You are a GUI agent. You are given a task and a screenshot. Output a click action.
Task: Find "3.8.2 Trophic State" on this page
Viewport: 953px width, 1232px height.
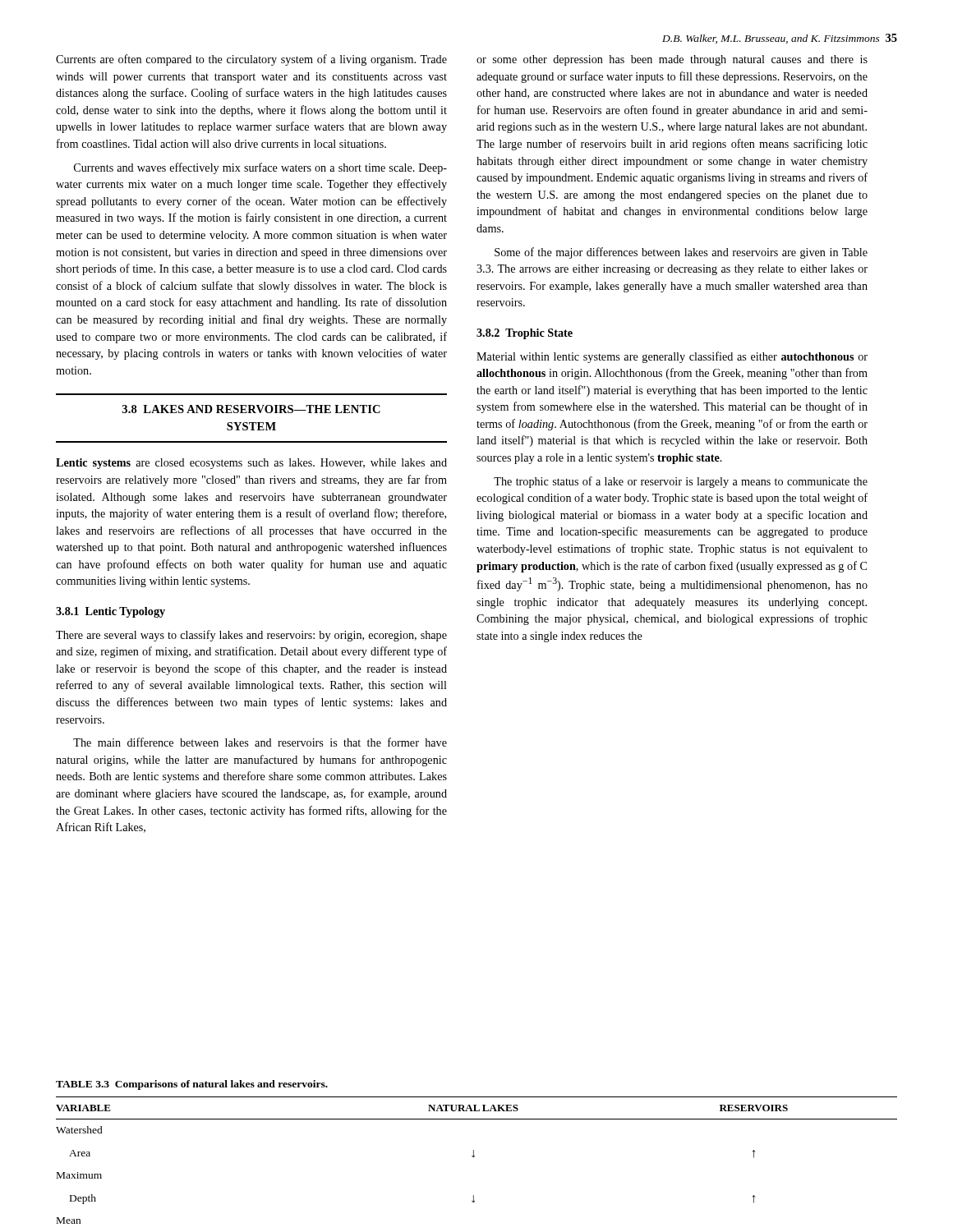click(525, 333)
